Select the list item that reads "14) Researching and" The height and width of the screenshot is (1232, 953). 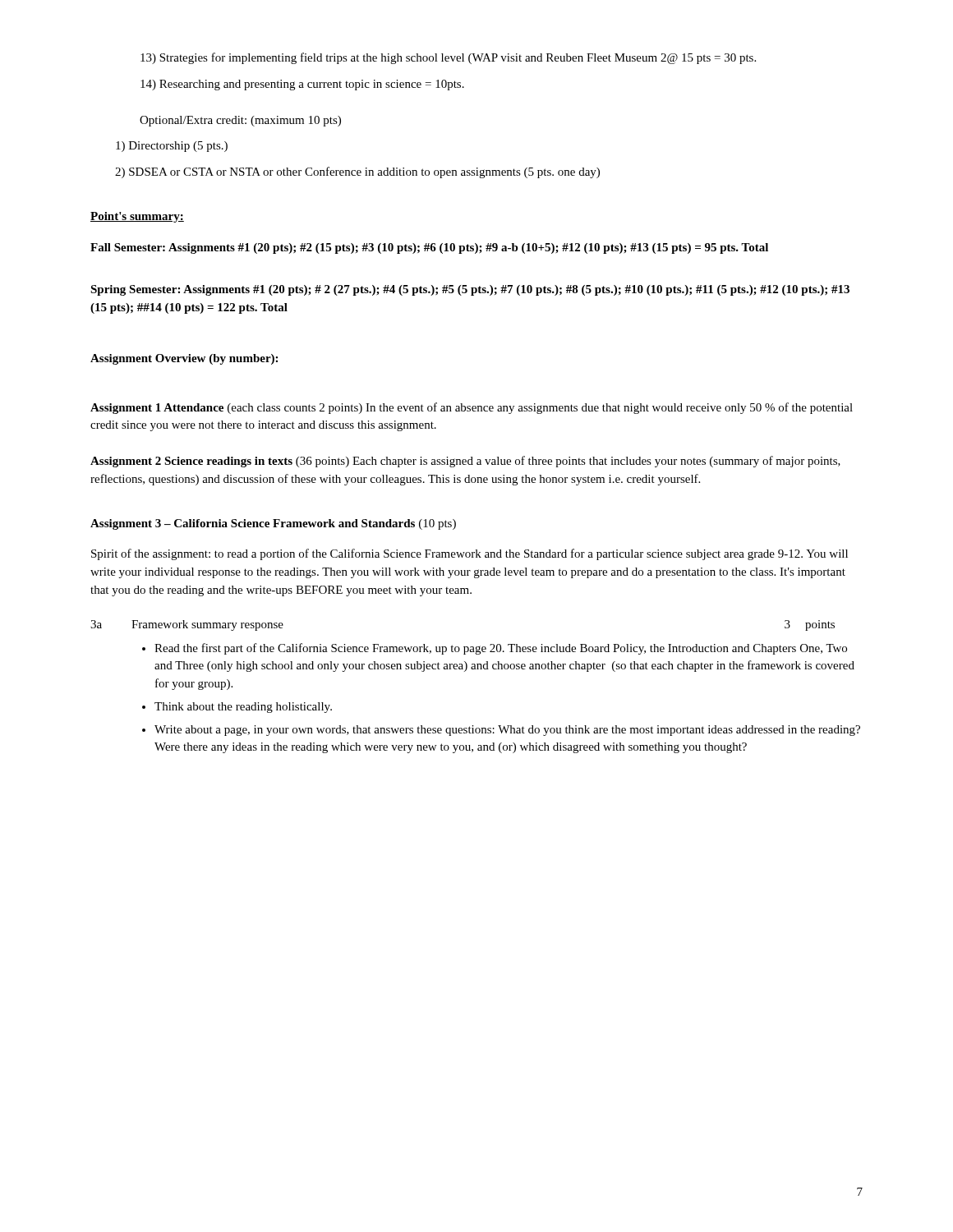[x=302, y=85]
